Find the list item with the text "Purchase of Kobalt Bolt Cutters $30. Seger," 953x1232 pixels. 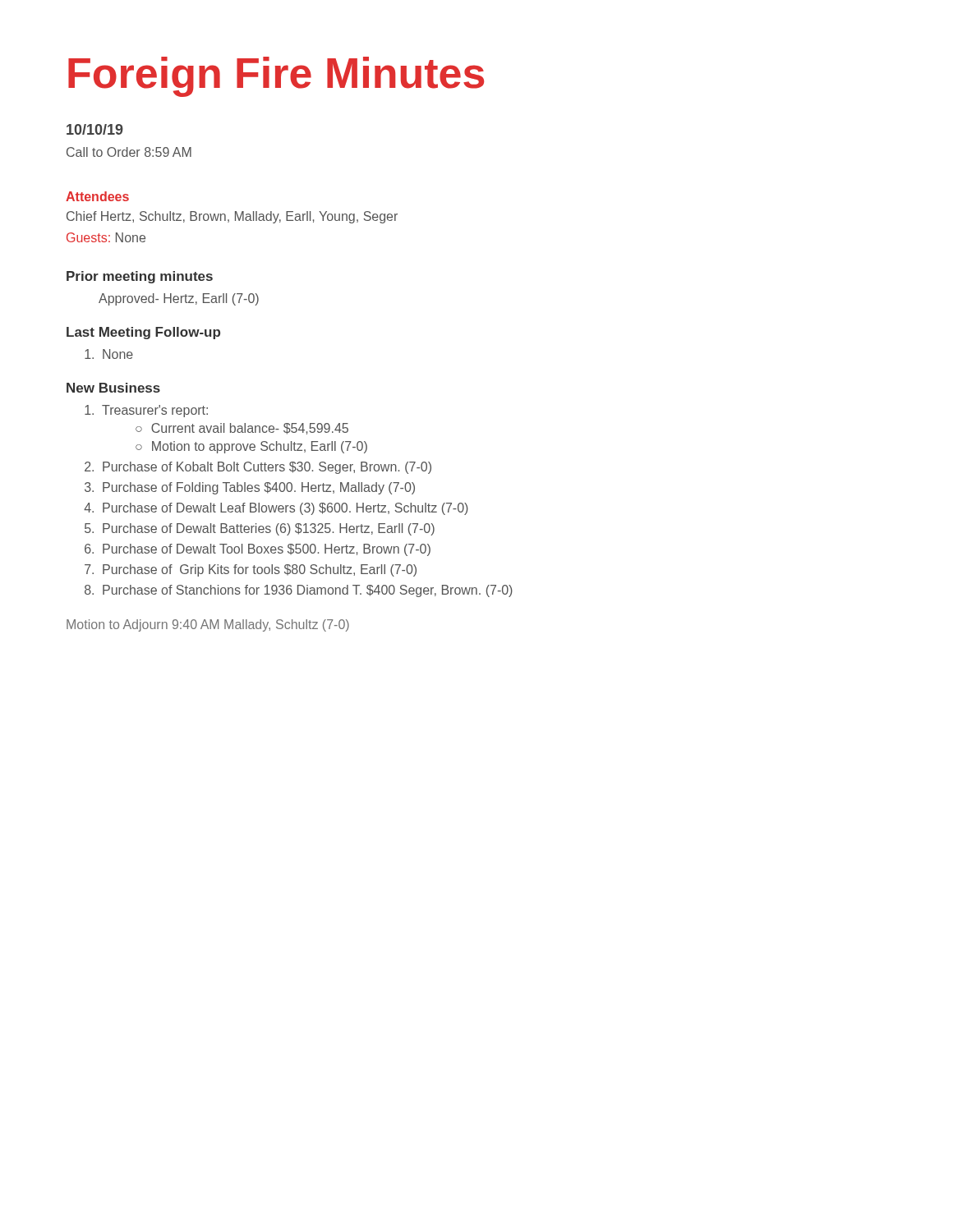[267, 467]
